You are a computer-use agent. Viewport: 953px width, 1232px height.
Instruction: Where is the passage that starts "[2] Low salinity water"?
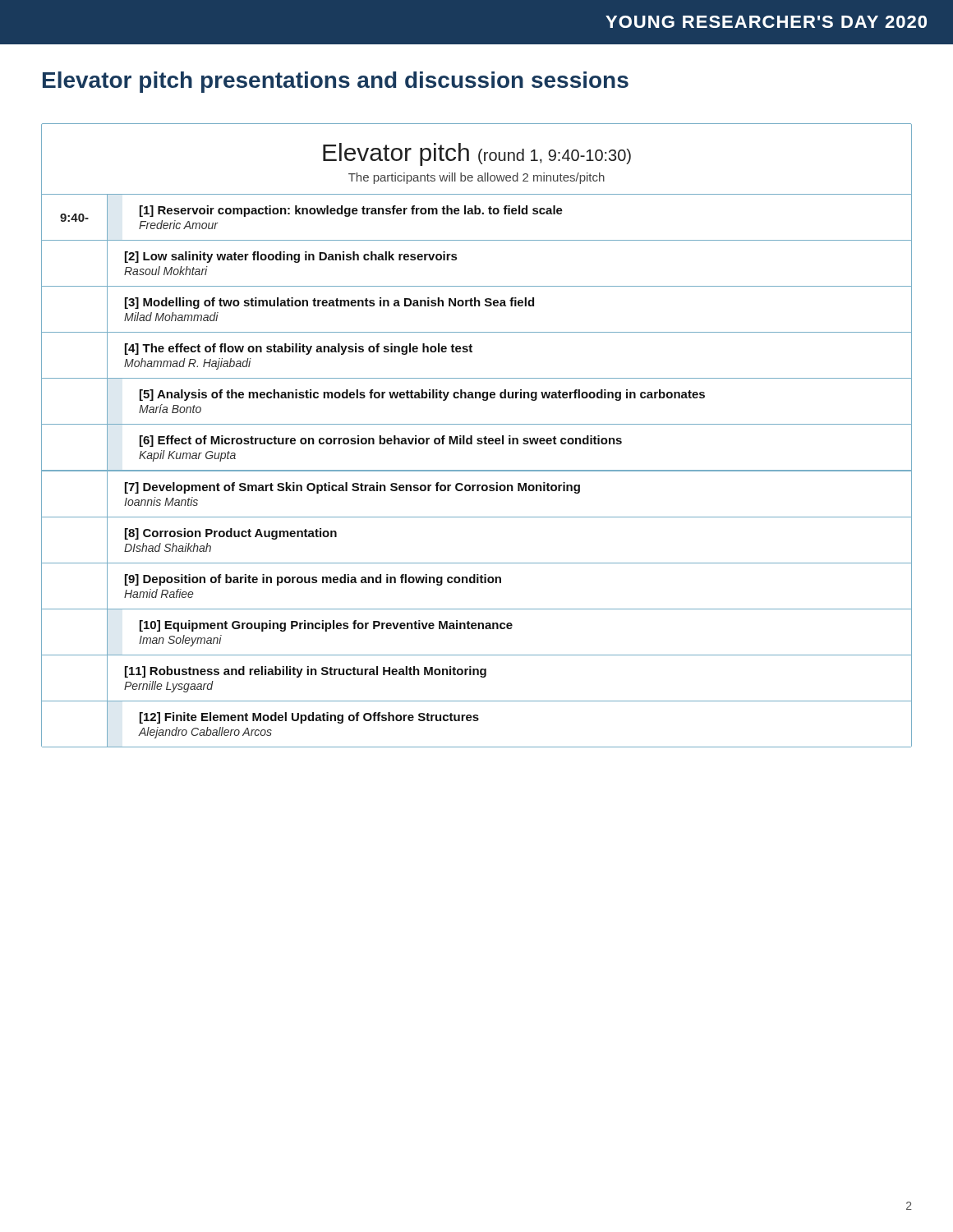[291, 257]
